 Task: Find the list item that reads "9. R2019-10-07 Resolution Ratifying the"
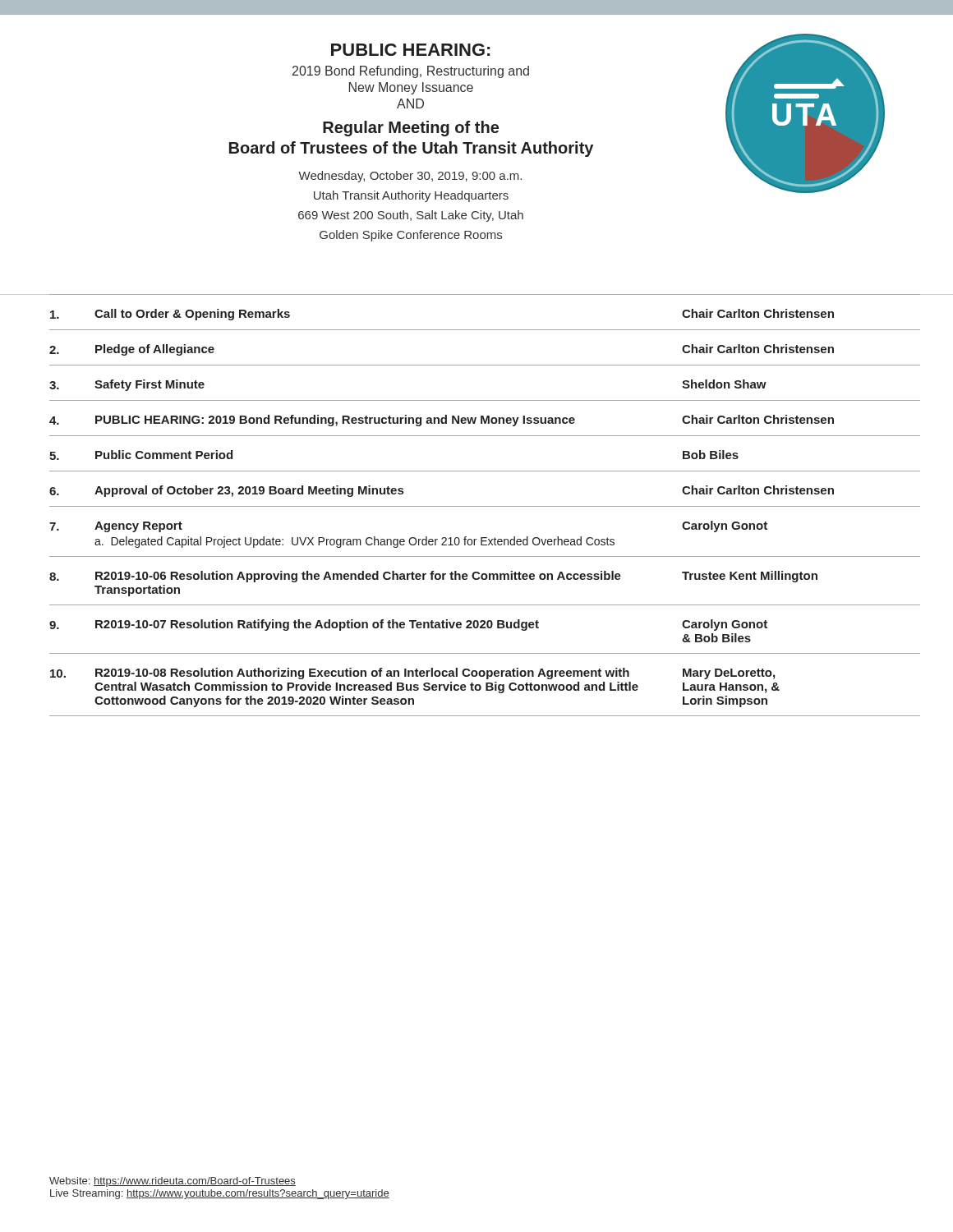[485, 631]
